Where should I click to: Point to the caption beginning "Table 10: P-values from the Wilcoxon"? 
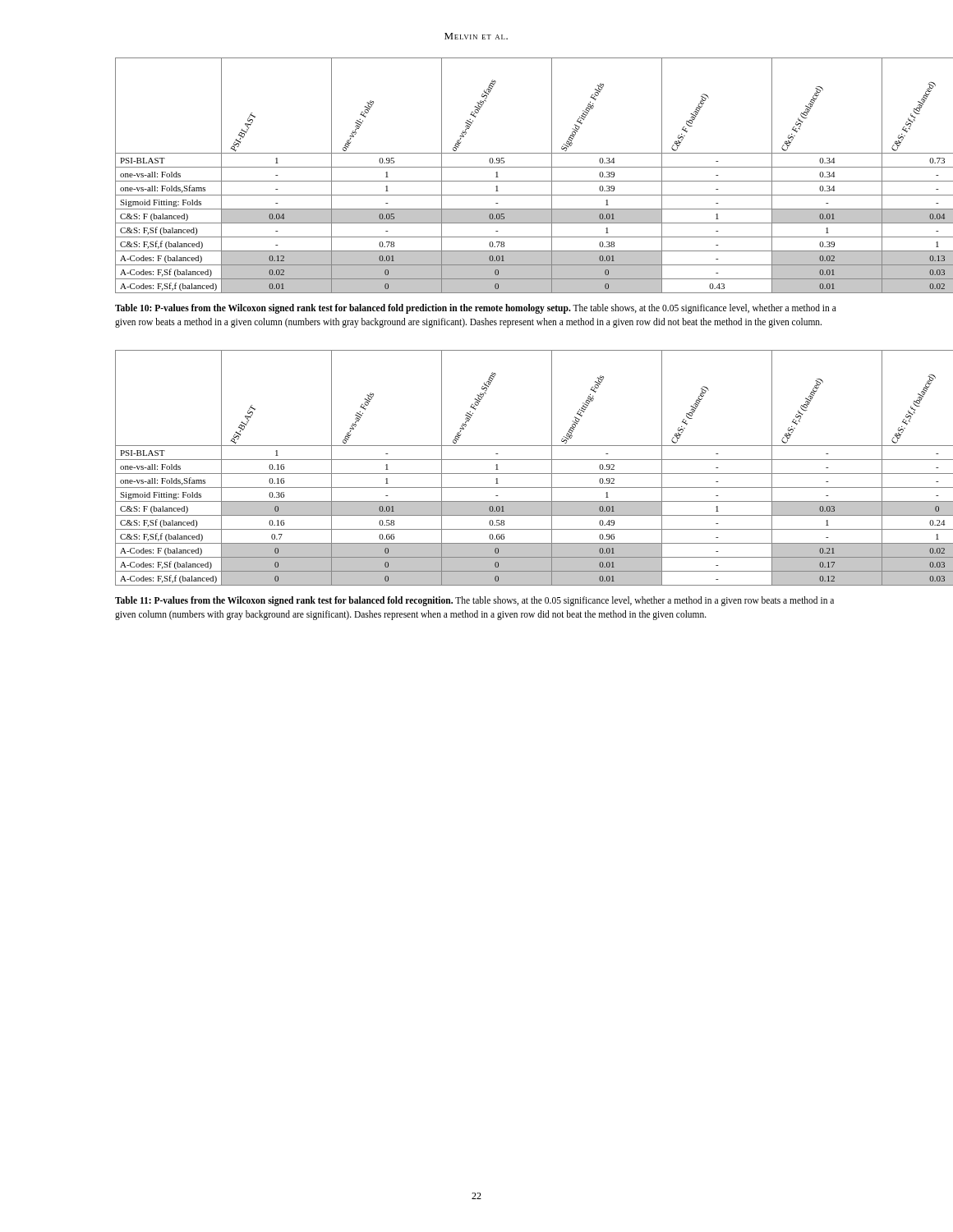tap(476, 315)
